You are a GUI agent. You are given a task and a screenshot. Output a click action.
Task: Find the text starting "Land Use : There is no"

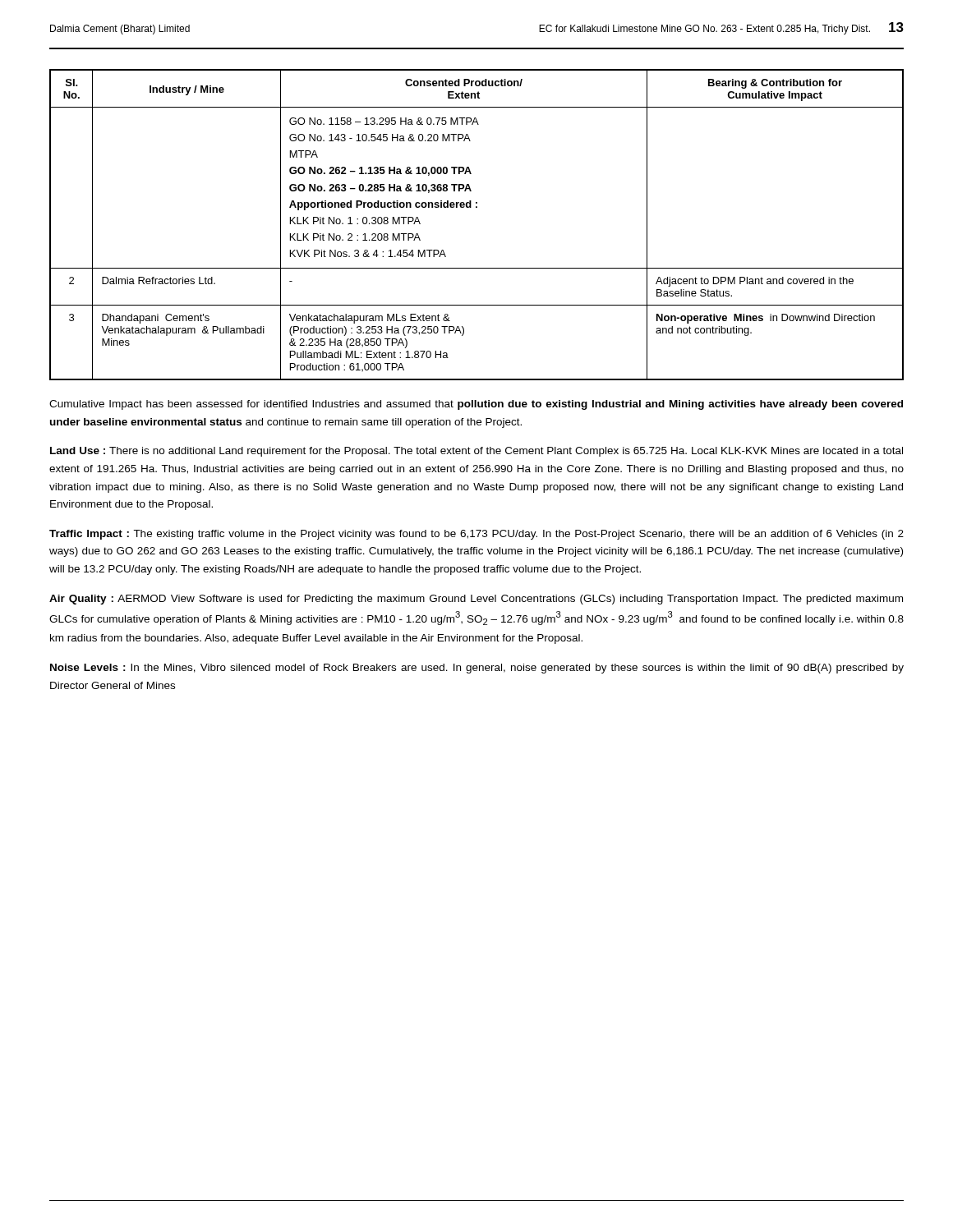pyautogui.click(x=476, y=478)
